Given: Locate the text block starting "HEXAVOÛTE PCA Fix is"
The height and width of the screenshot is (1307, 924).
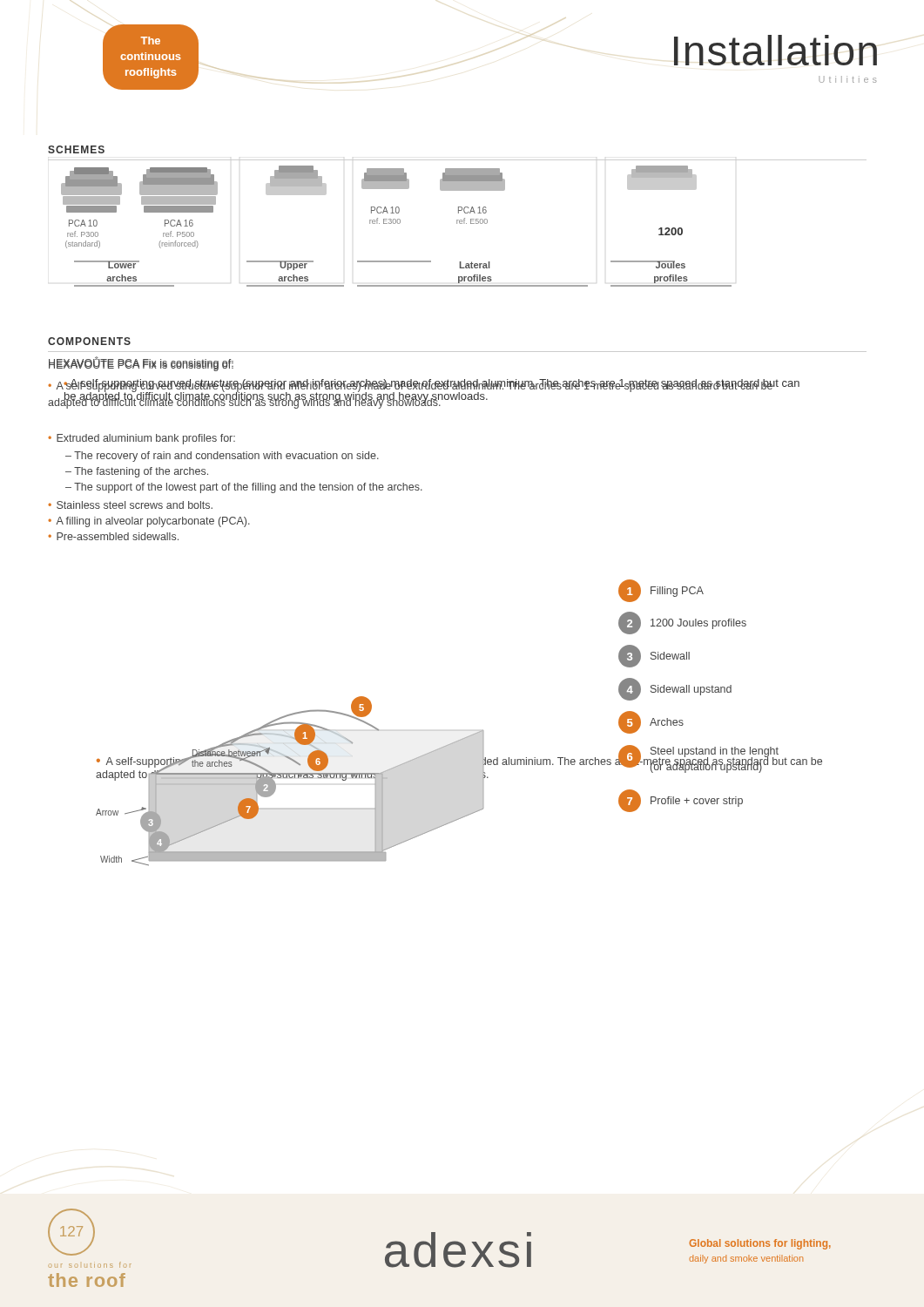Looking at the screenshot, I should pyautogui.click(x=141, y=363).
